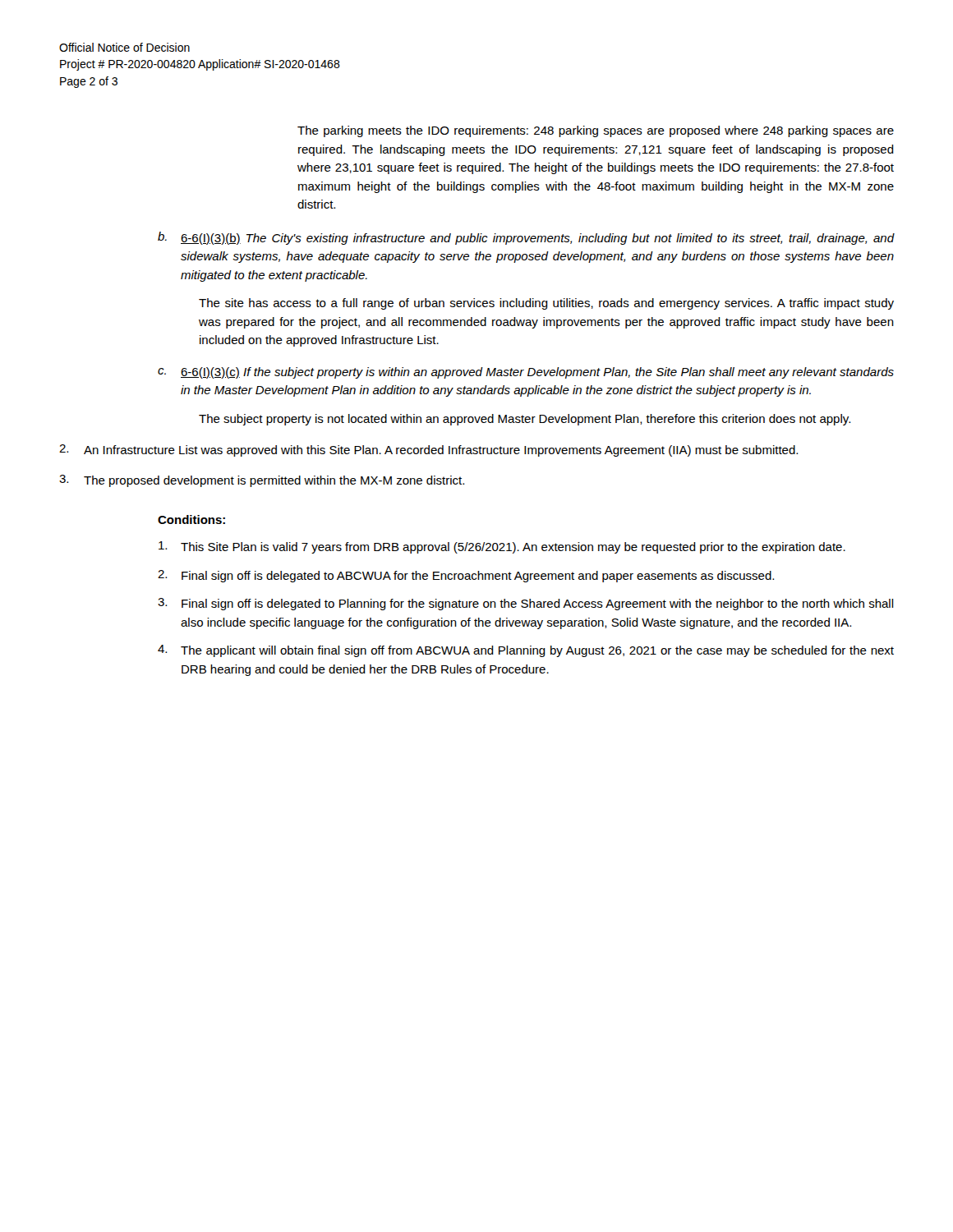Point to the element starting "3. The proposed"

coord(262,481)
